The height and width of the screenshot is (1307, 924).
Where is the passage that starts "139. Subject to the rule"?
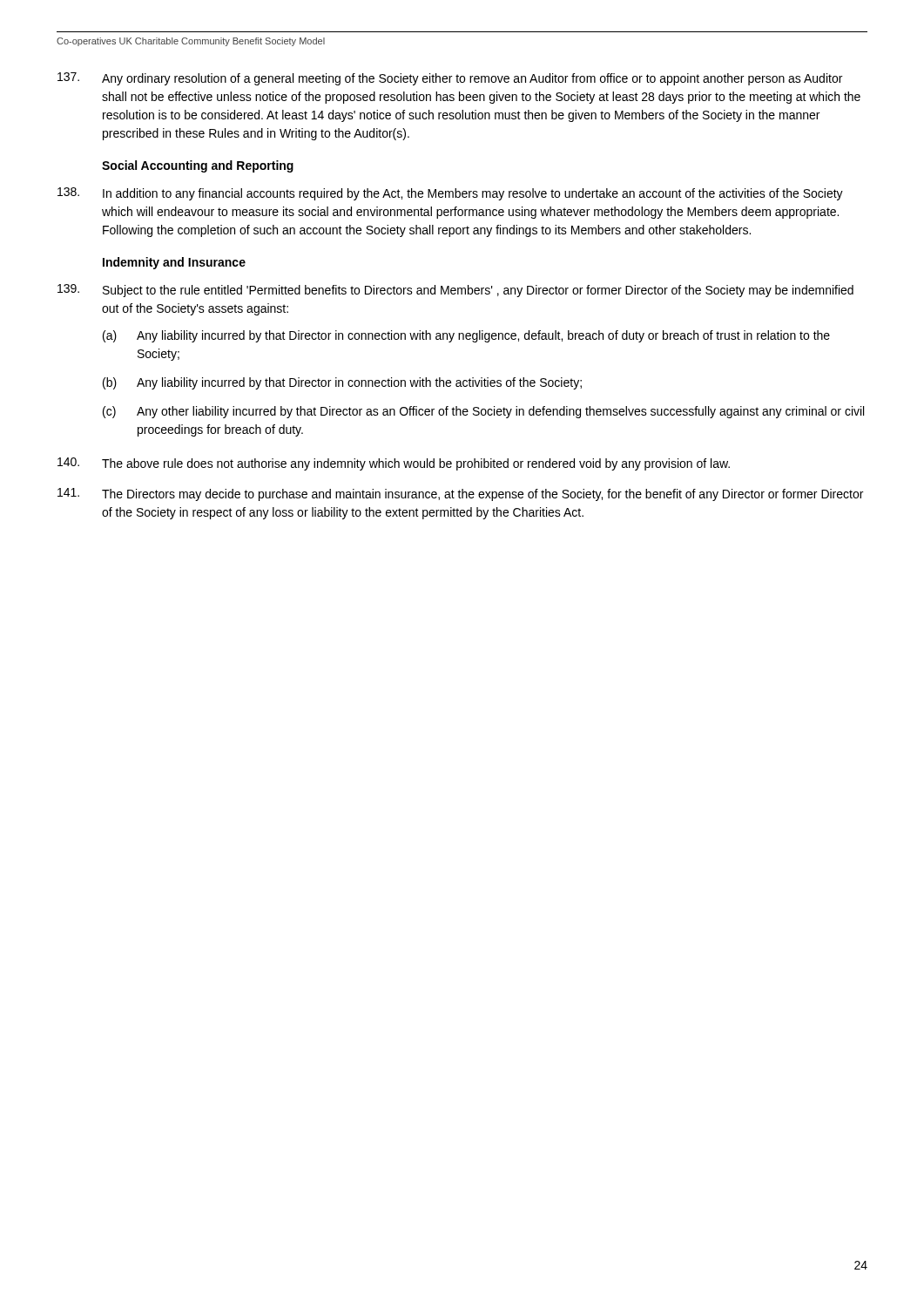point(455,291)
